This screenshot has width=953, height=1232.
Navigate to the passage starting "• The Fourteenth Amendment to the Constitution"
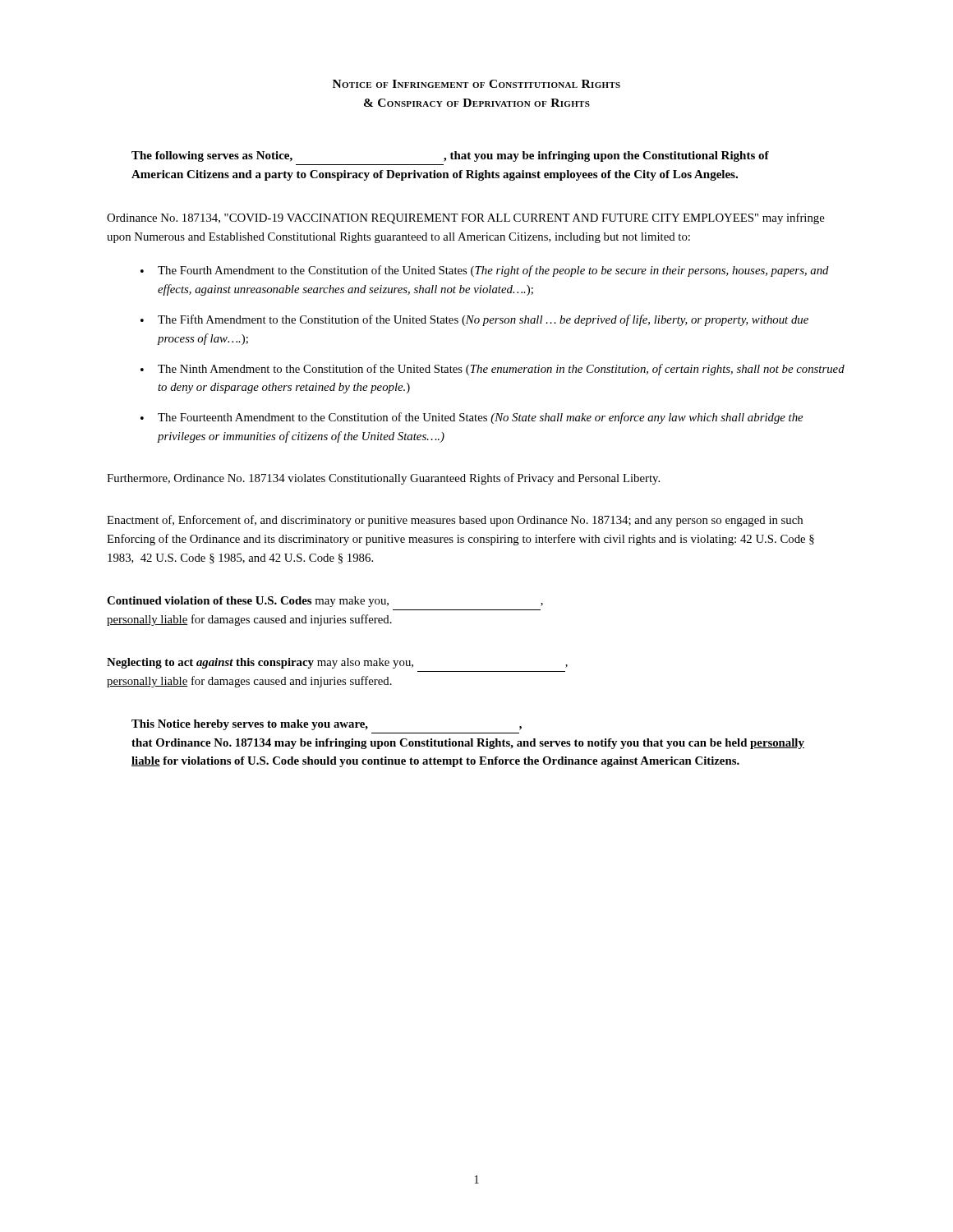pyautogui.click(x=493, y=427)
